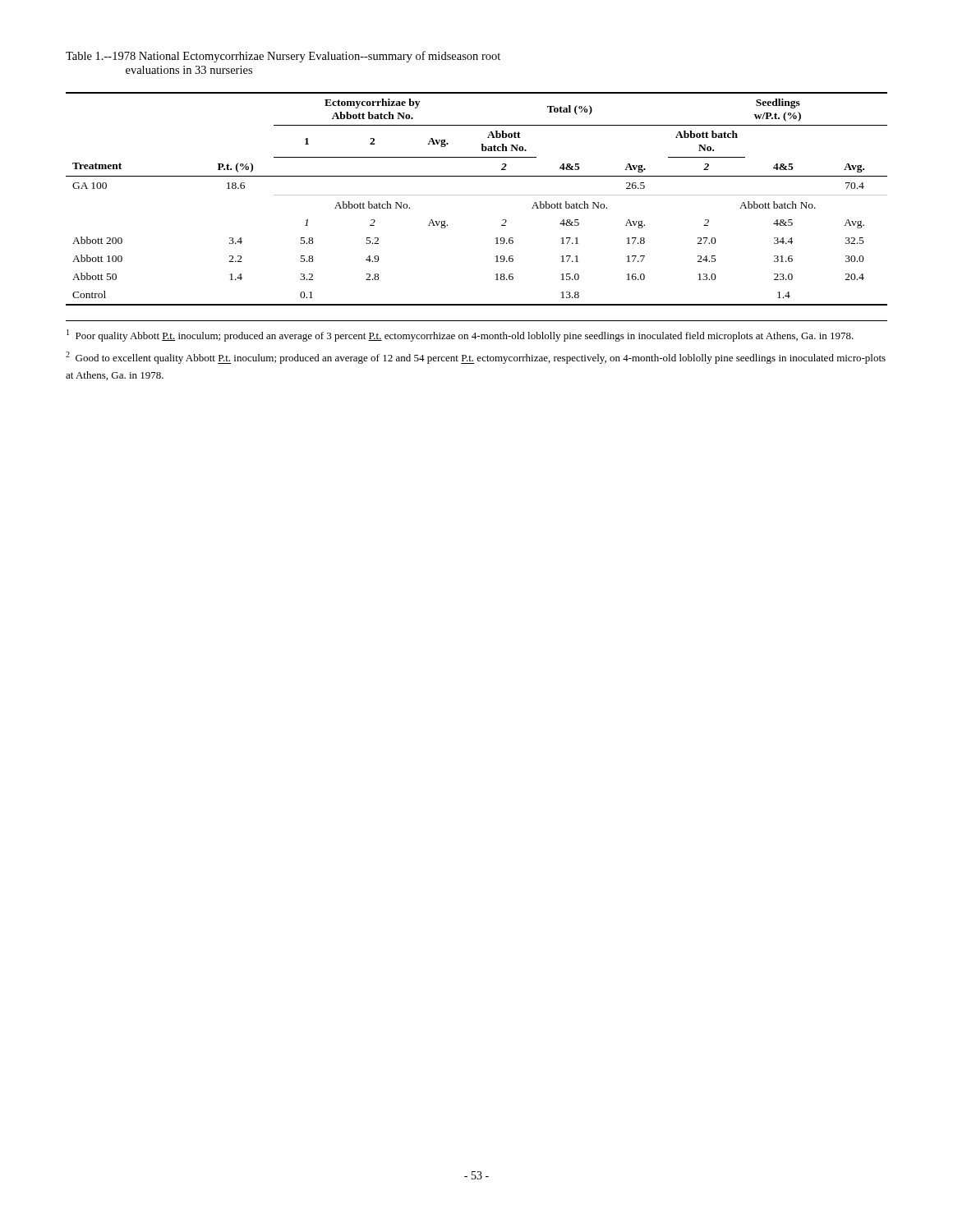The image size is (953, 1232).
Task: Find the footnote with the text "1 Poor quality Abbott P.t."
Action: click(460, 335)
